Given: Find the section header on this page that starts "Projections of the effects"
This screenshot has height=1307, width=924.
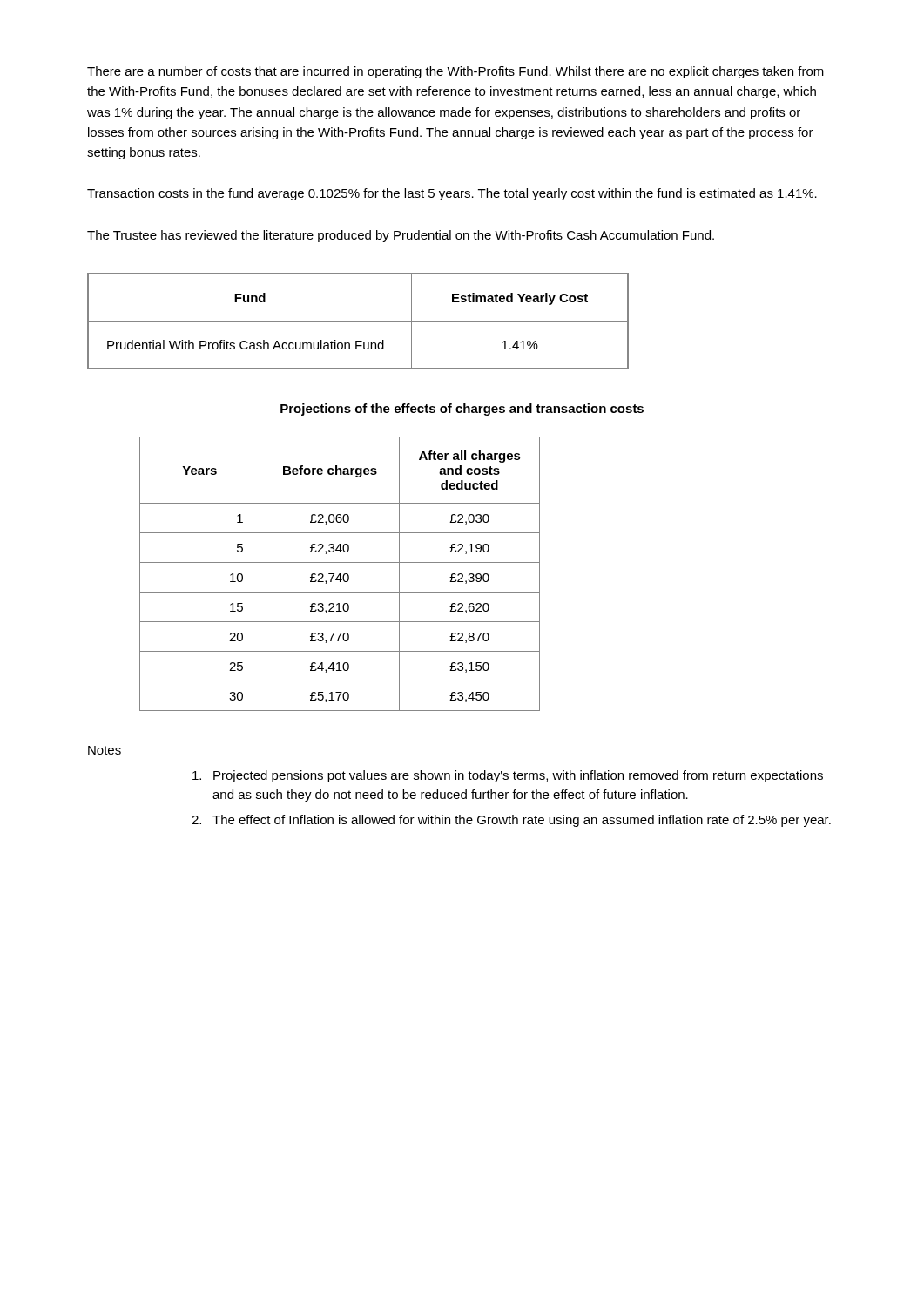Looking at the screenshot, I should (462, 408).
